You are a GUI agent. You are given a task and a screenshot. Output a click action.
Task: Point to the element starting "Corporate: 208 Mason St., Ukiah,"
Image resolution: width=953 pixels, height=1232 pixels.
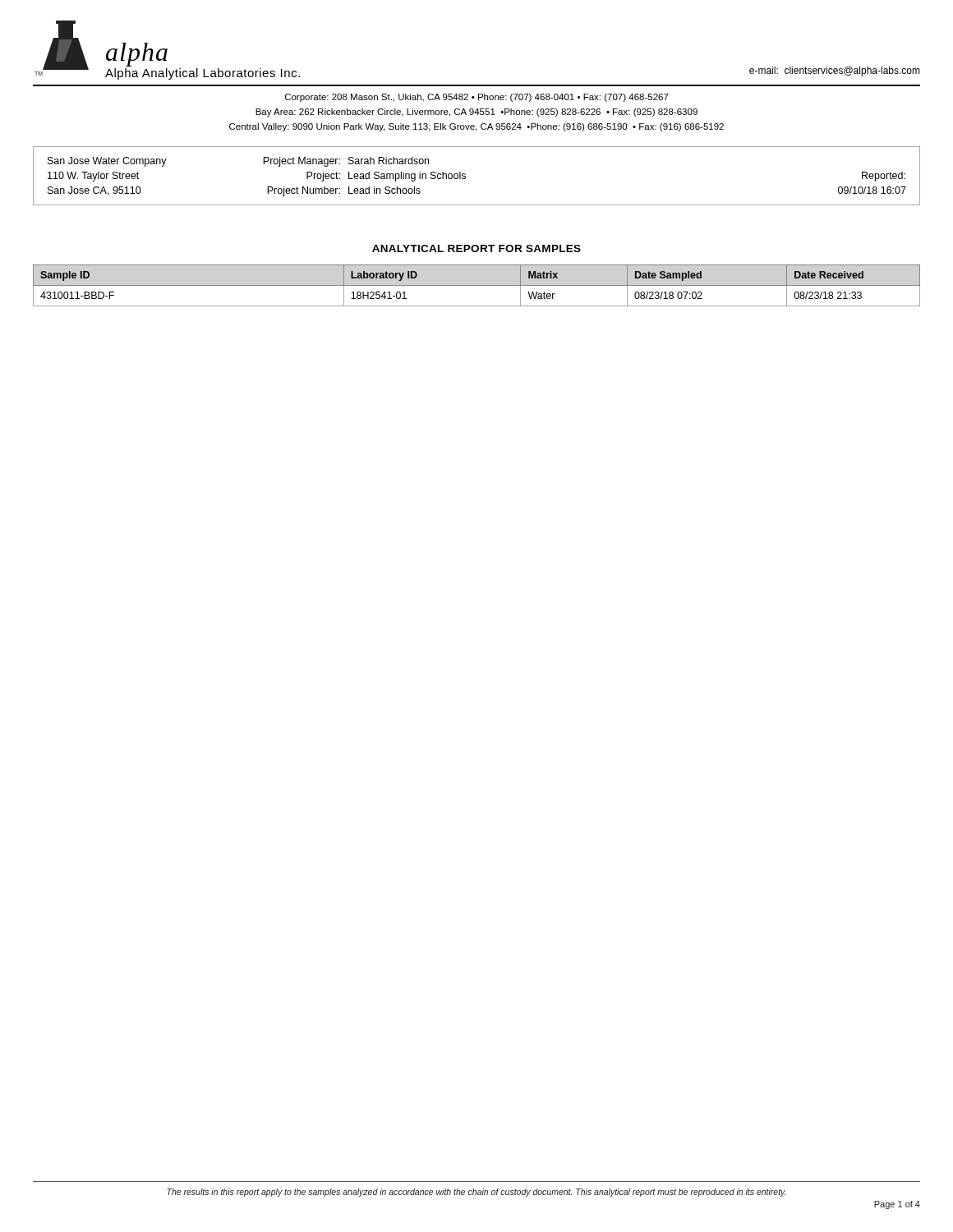476,112
